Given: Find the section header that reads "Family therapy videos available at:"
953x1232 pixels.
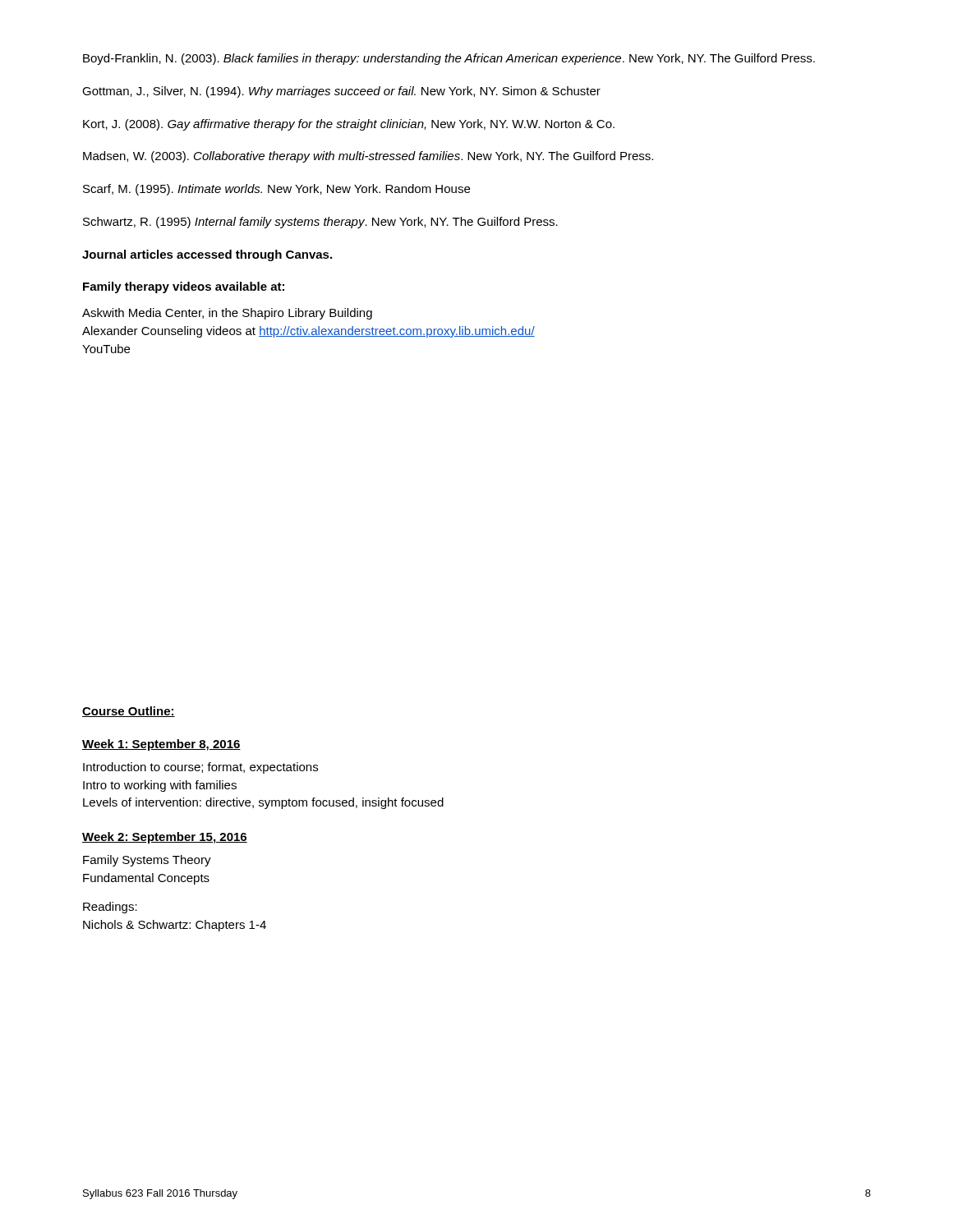Looking at the screenshot, I should [184, 286].
